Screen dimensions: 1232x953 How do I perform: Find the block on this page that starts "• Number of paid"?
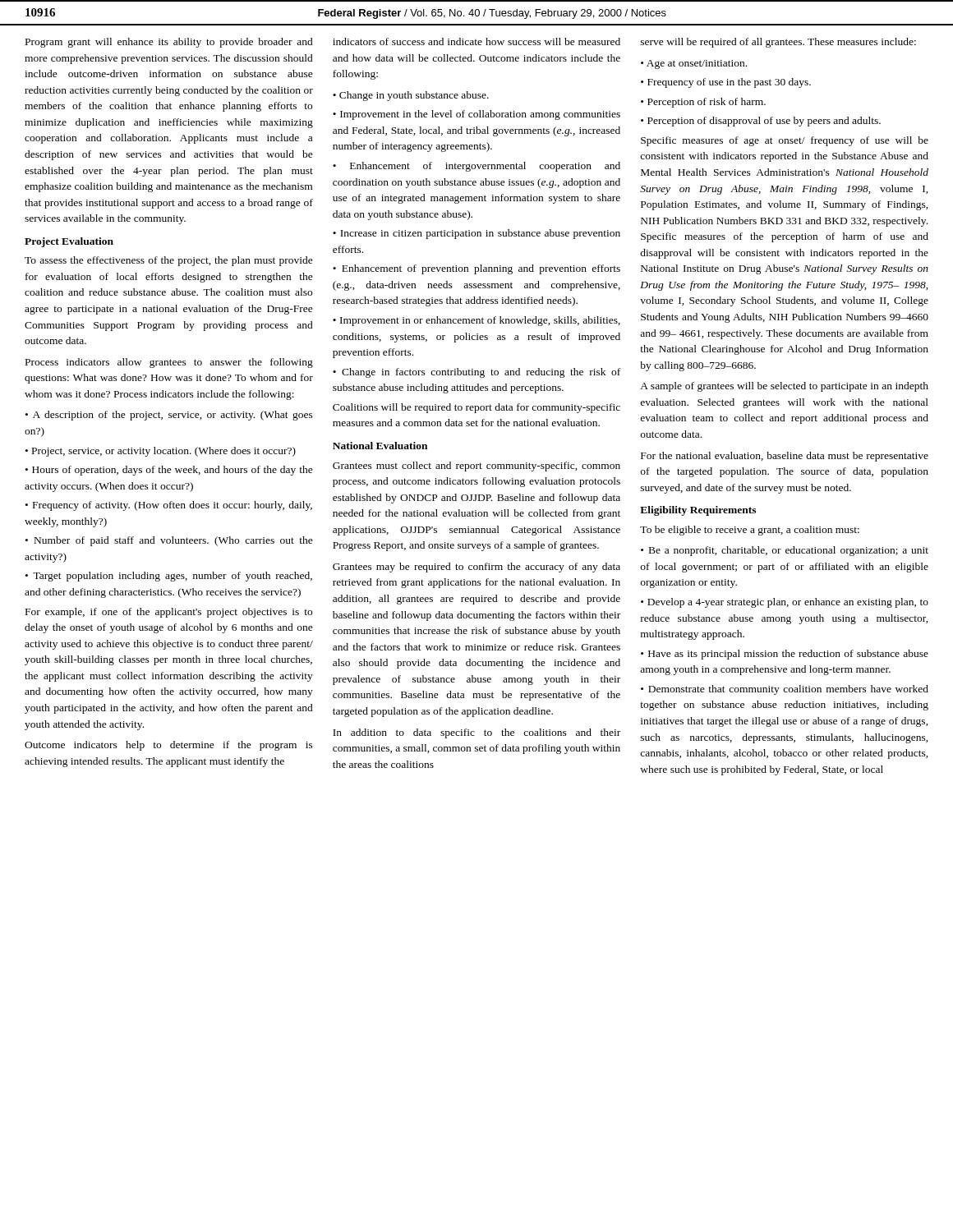(x=169, y=548)
